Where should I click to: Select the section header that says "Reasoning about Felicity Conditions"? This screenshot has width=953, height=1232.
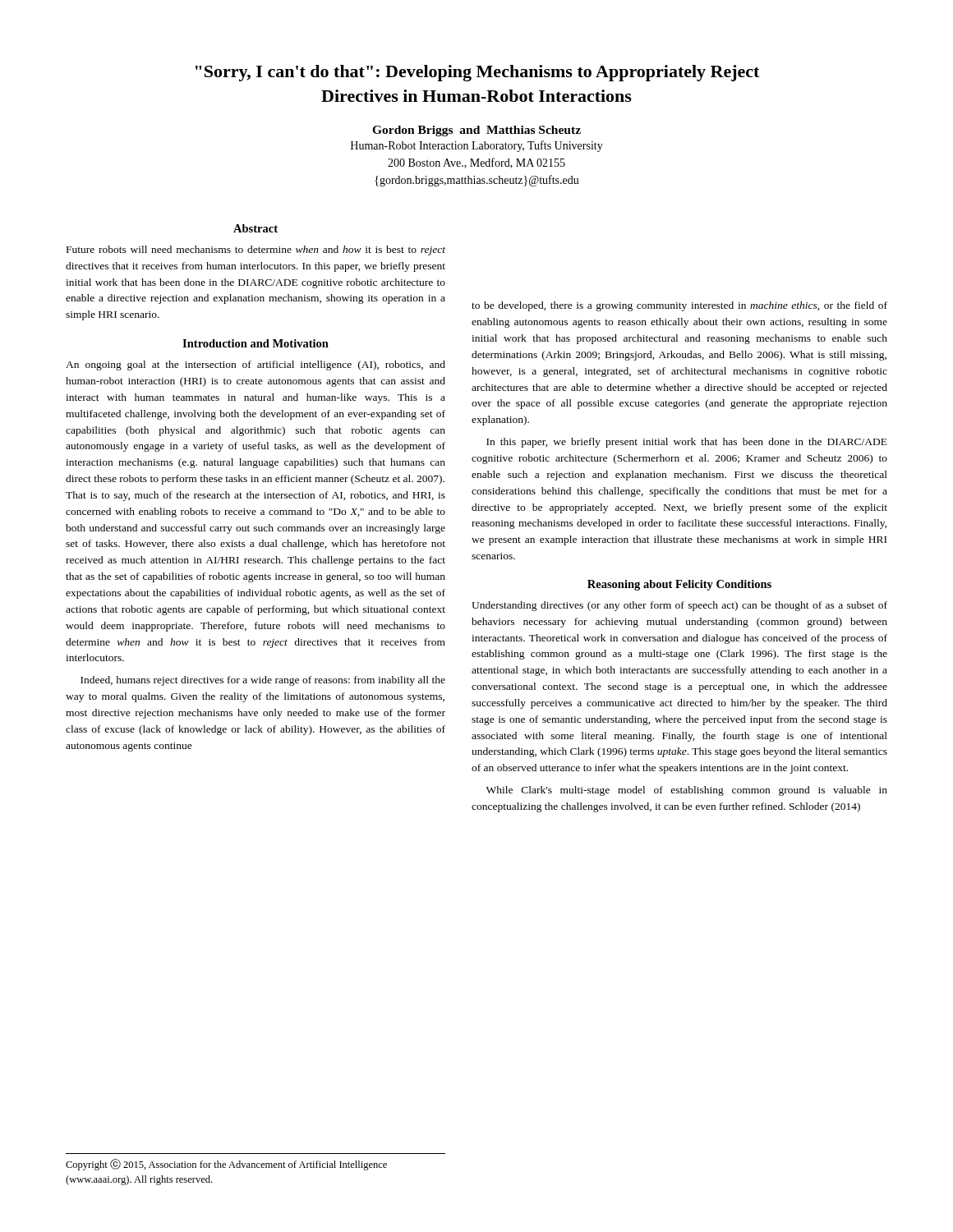(x=679, y=584)
